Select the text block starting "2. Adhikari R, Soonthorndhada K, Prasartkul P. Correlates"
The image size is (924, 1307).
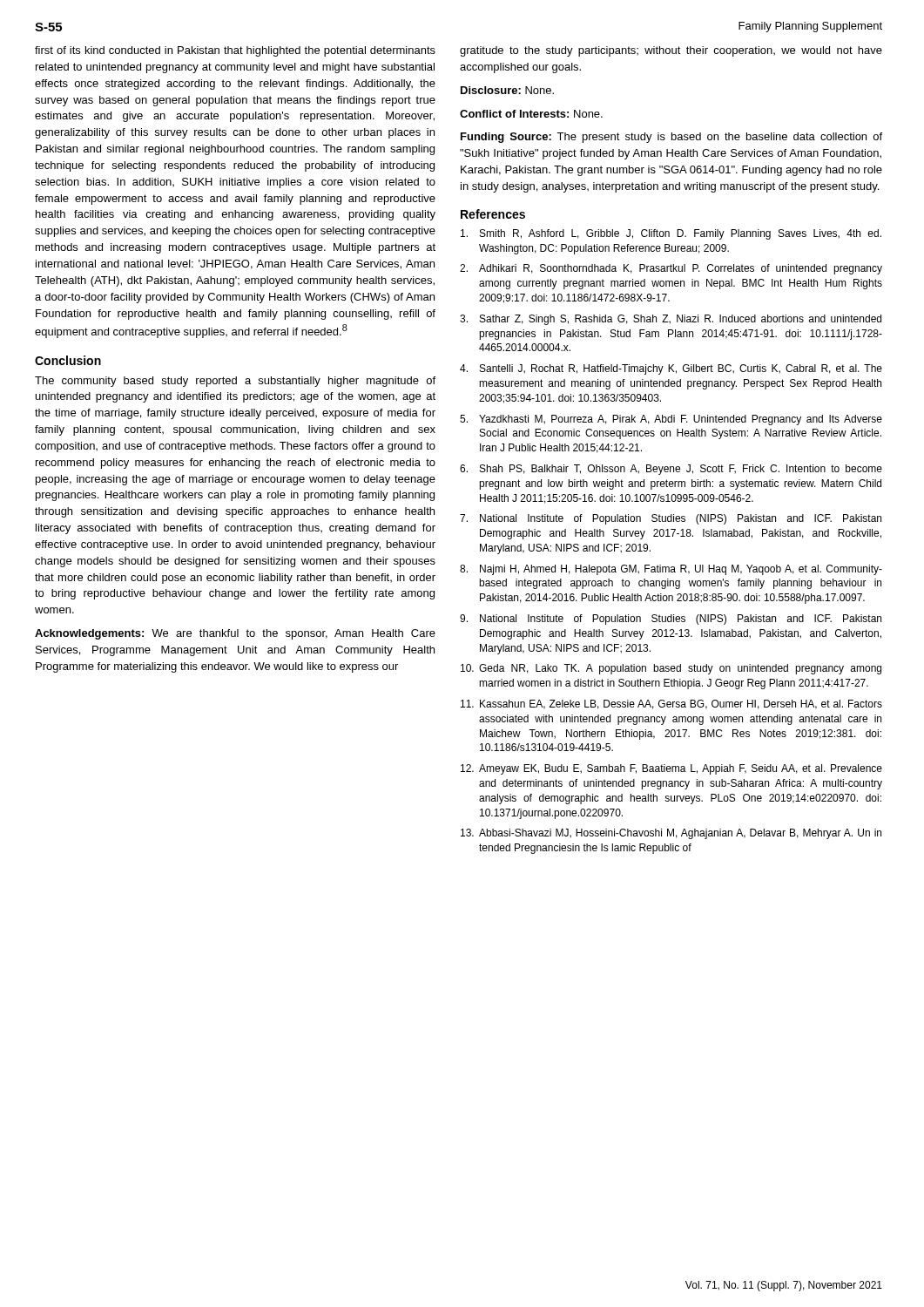point(671,284)
